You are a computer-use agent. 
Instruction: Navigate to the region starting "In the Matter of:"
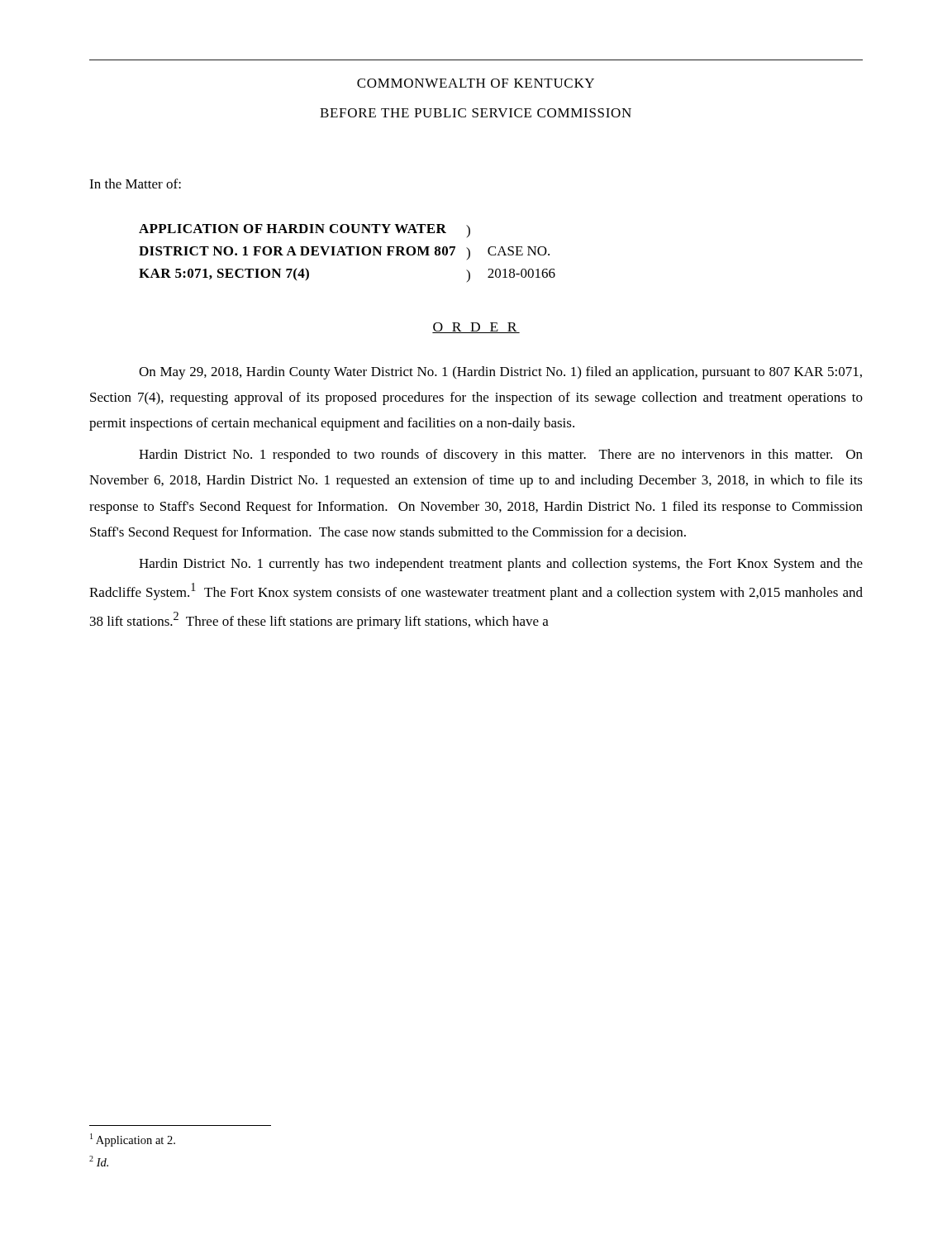tap(136, 184)
